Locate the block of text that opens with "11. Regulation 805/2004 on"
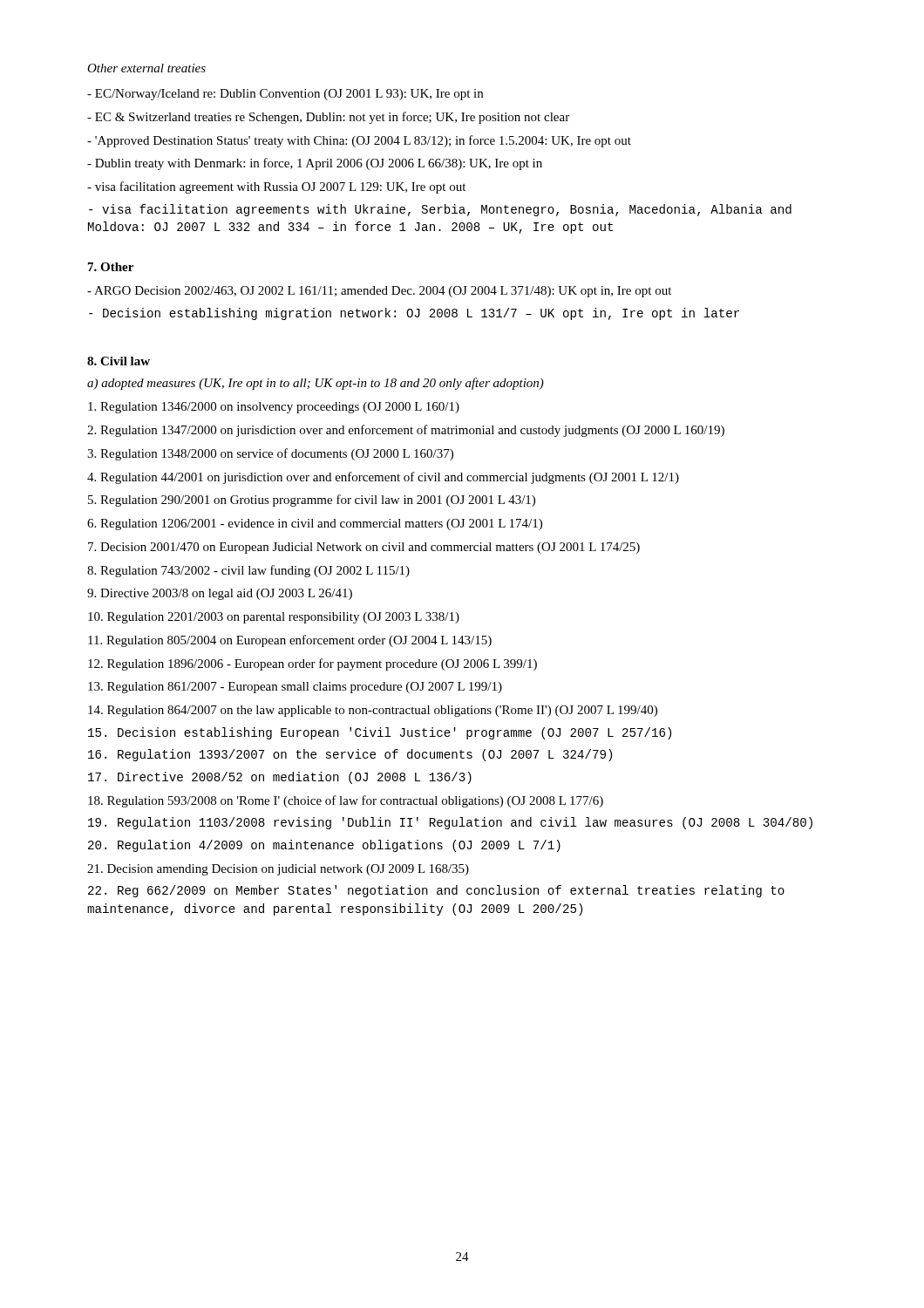 point(289,640)
